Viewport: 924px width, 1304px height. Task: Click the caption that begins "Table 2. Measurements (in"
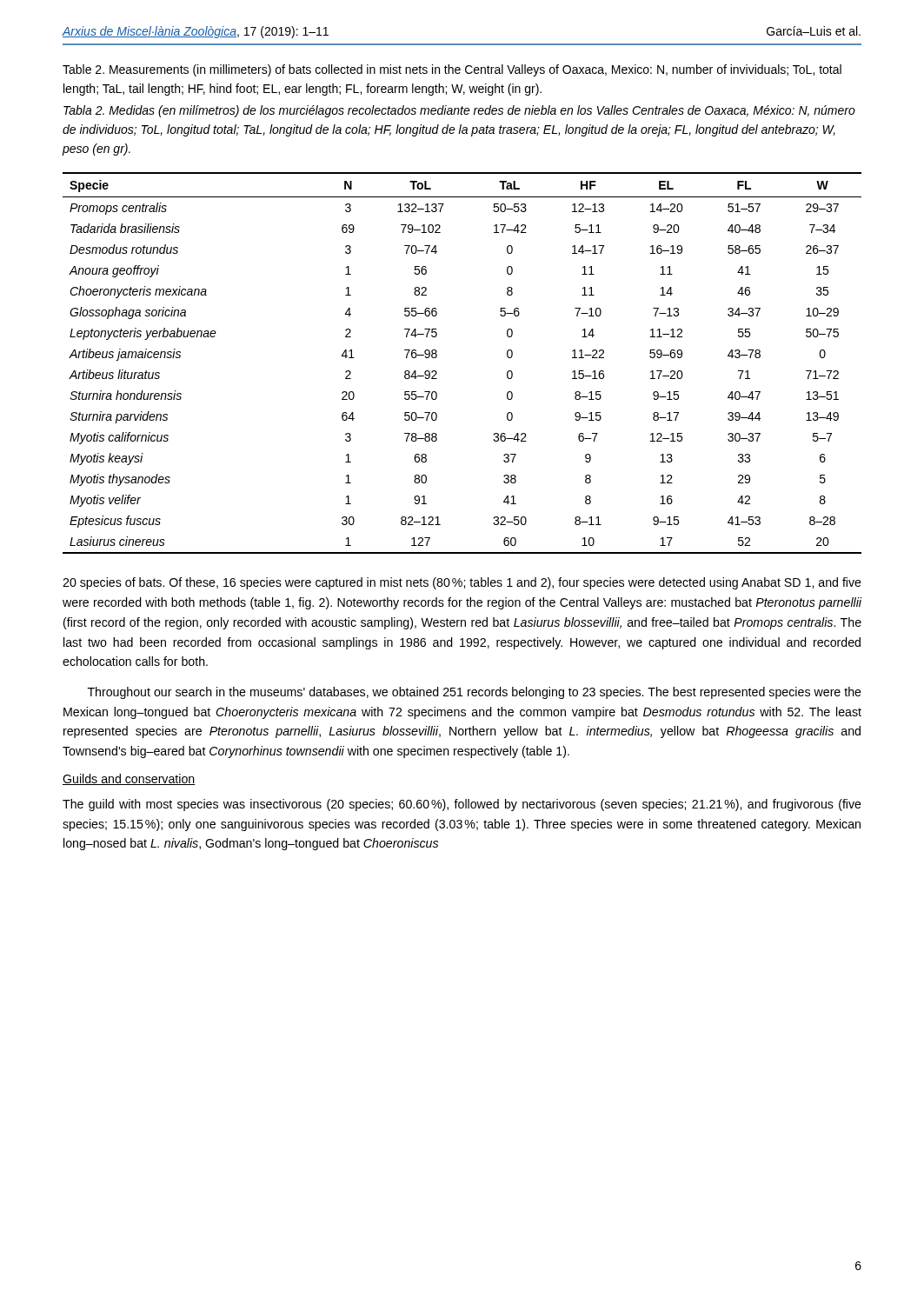462,110
